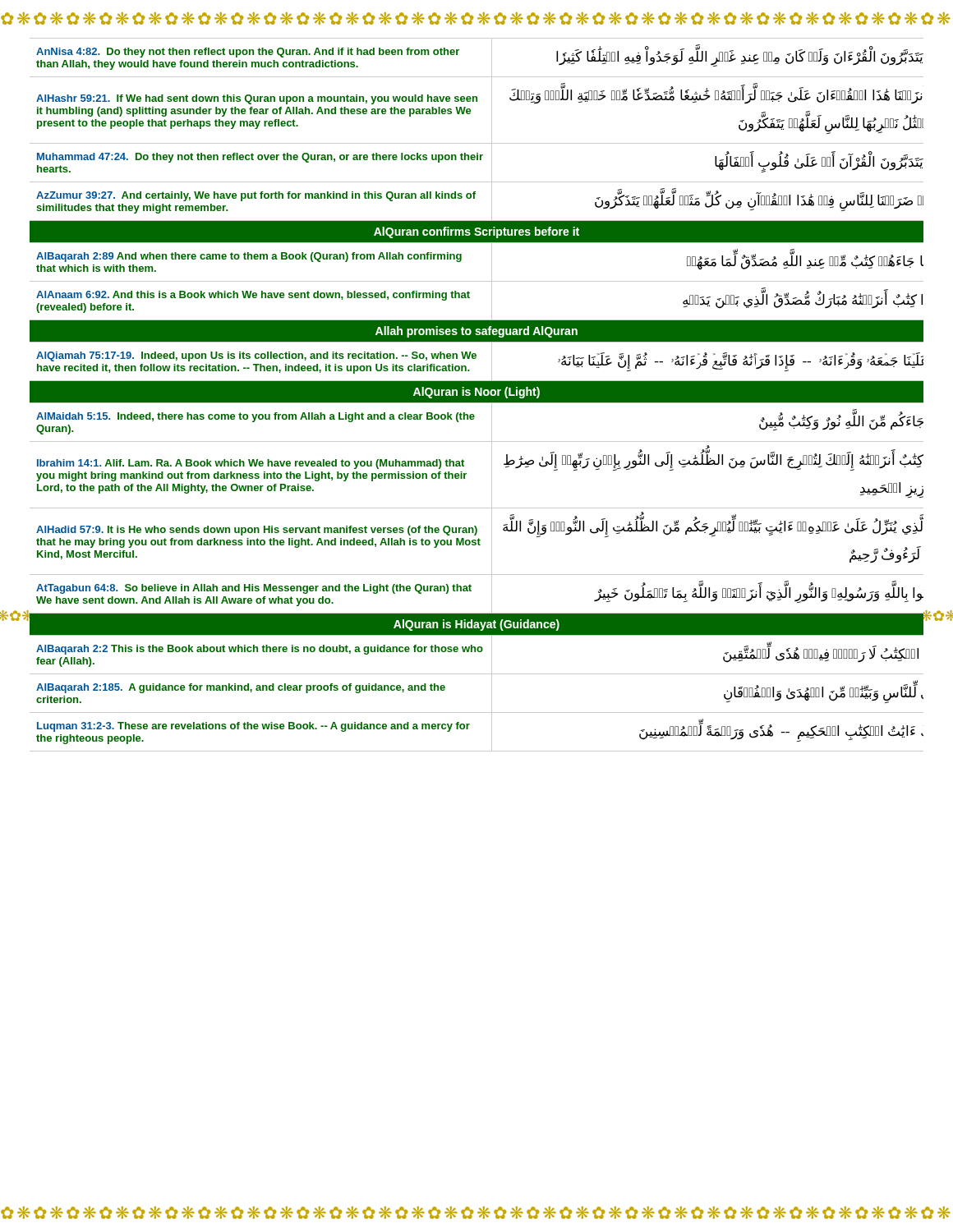
Task: Select the region starting "‪Ibrahim 14:1. Alif."
Action: [x=476, y=475]
